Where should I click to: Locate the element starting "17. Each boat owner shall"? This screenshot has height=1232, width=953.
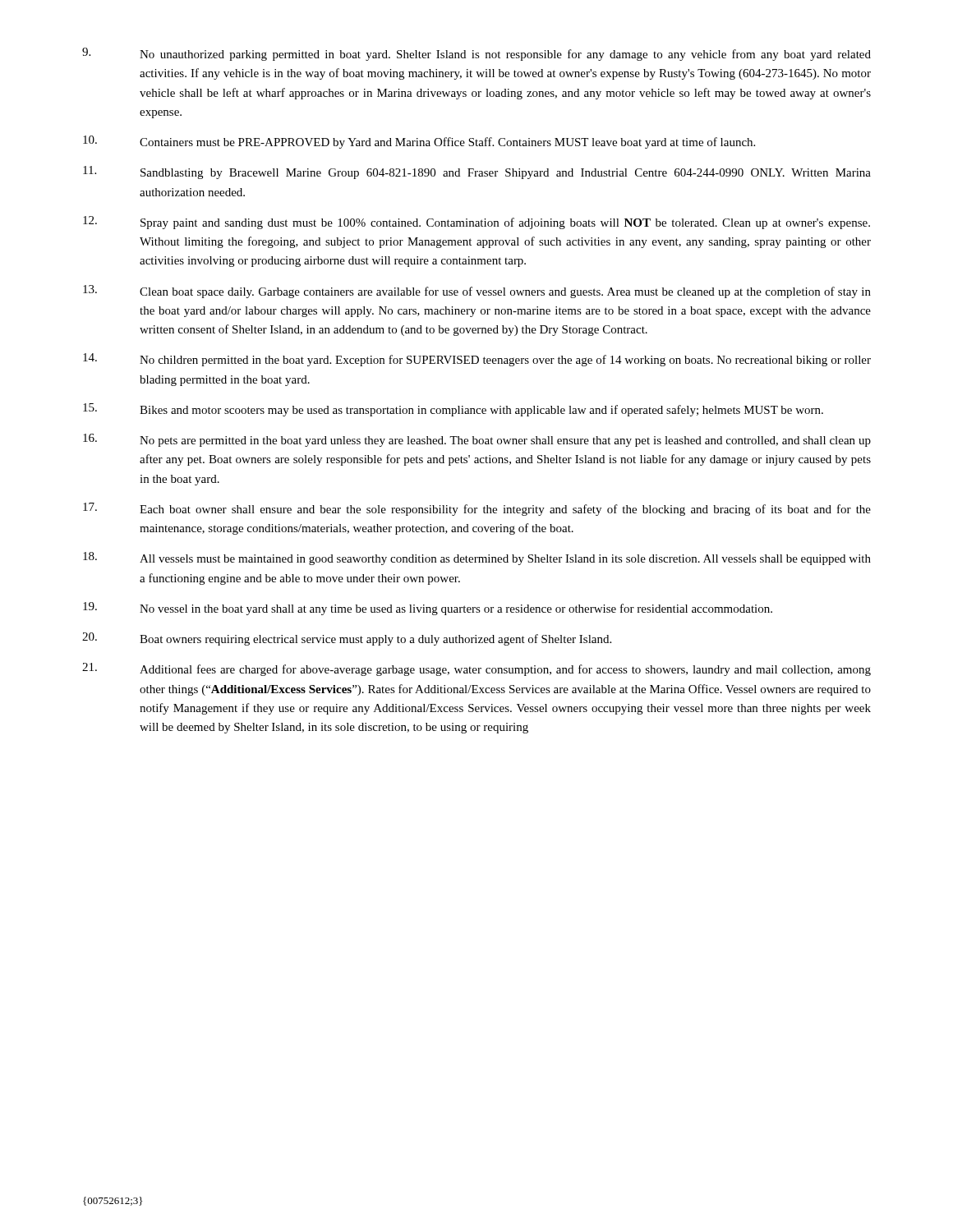pos(476,519)
